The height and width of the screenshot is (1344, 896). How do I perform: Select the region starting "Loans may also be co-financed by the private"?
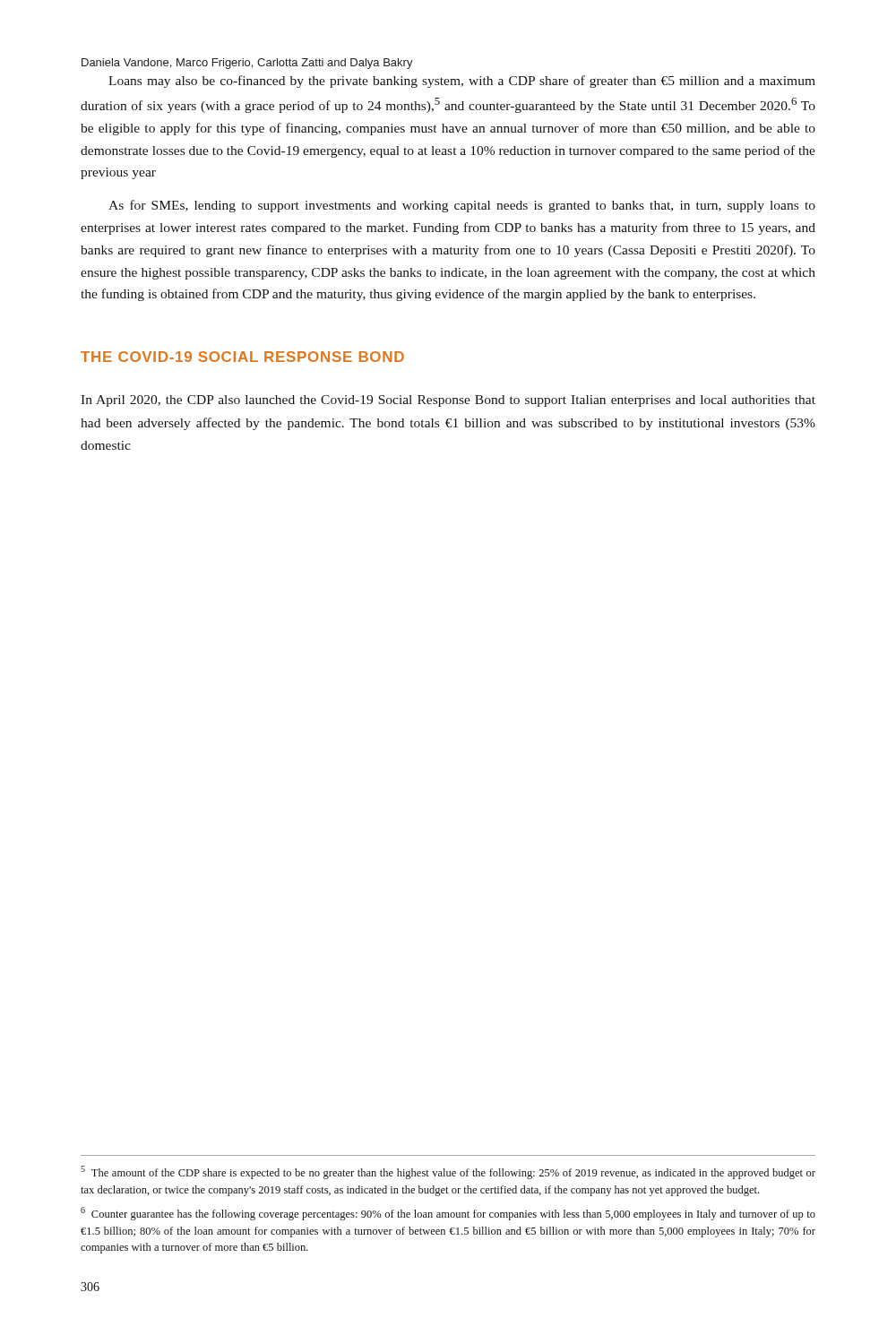(462, 82)
